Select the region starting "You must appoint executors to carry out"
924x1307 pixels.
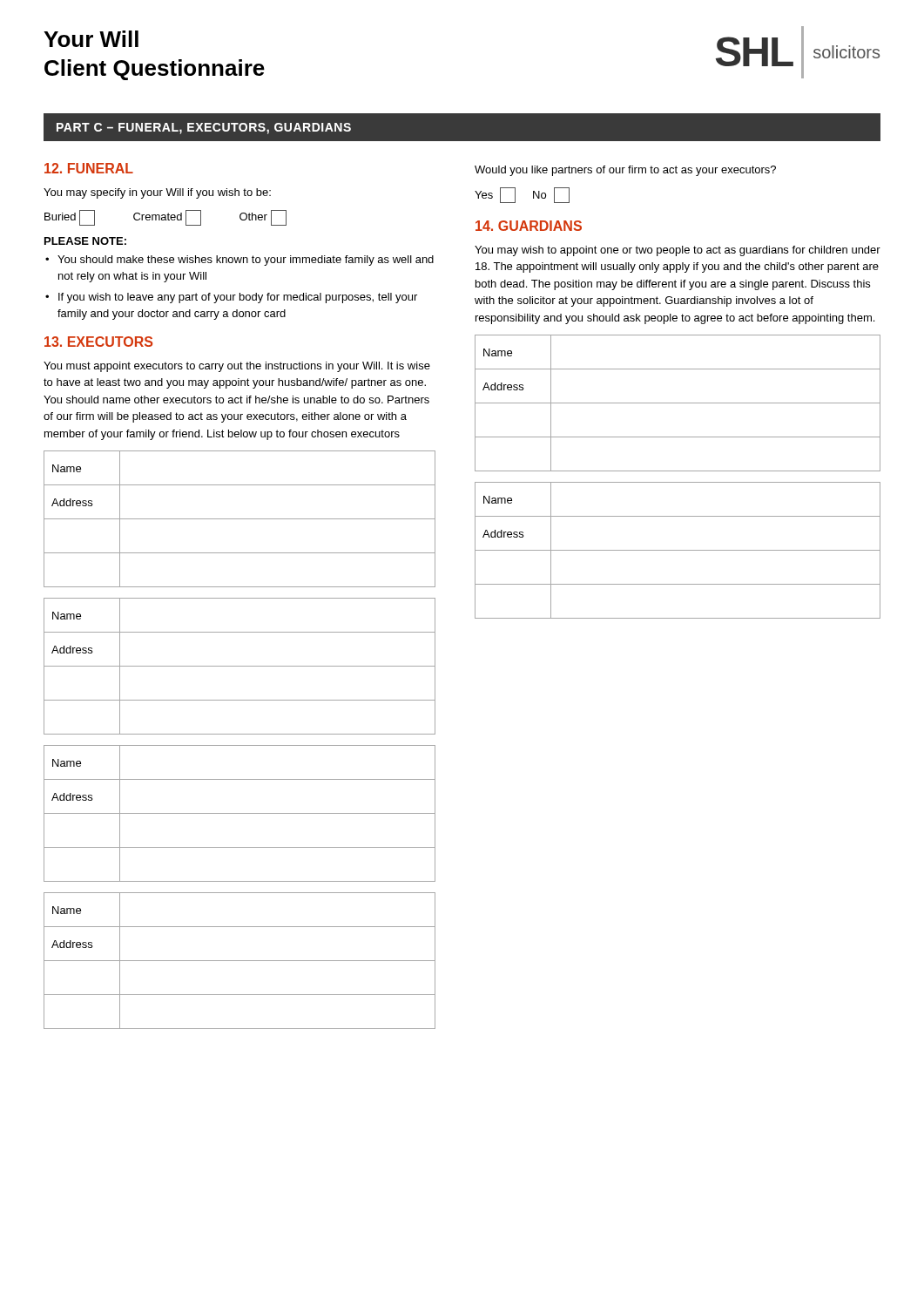point(237,399)
